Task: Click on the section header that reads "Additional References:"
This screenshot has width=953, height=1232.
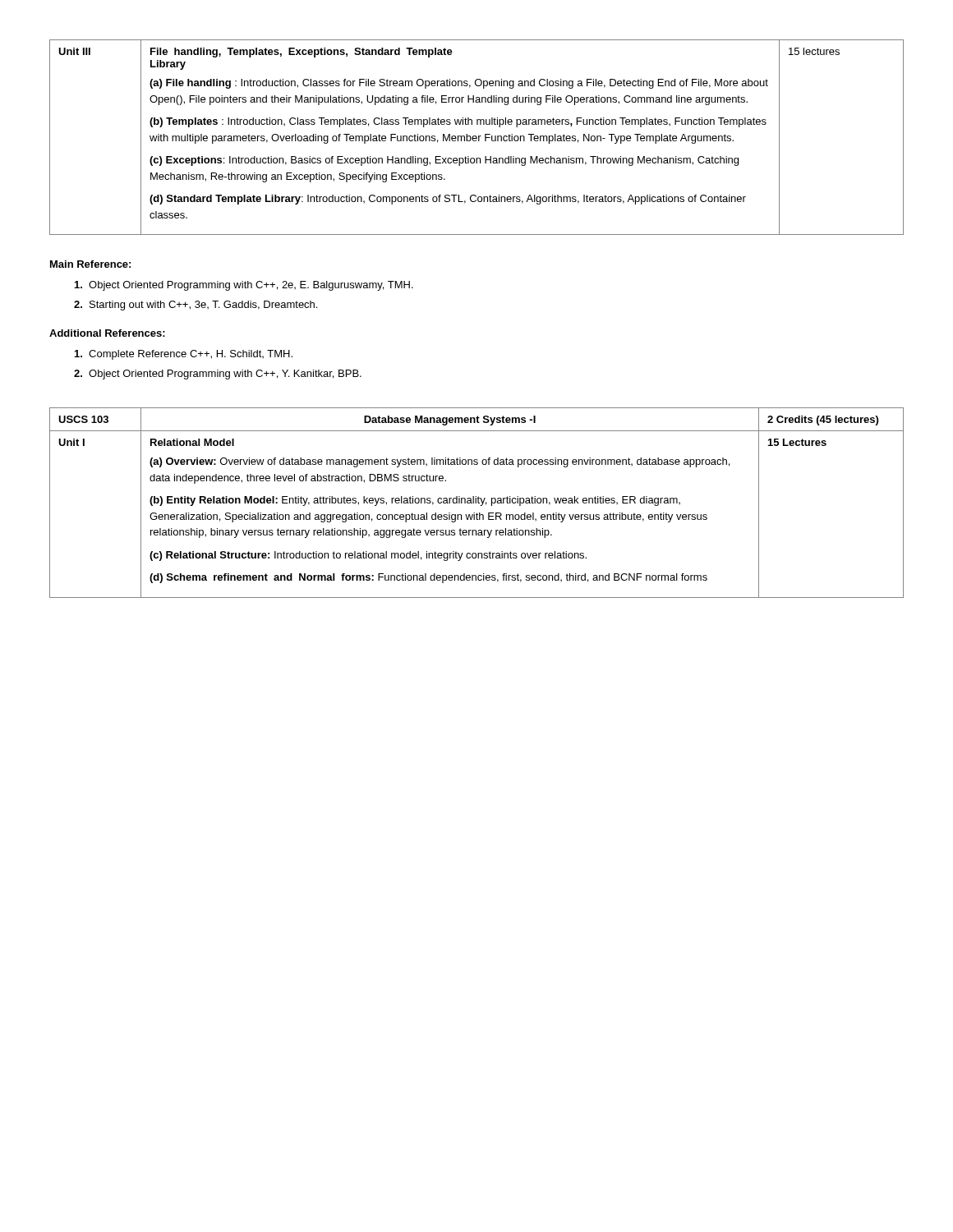Action: [x=107, y=333]
